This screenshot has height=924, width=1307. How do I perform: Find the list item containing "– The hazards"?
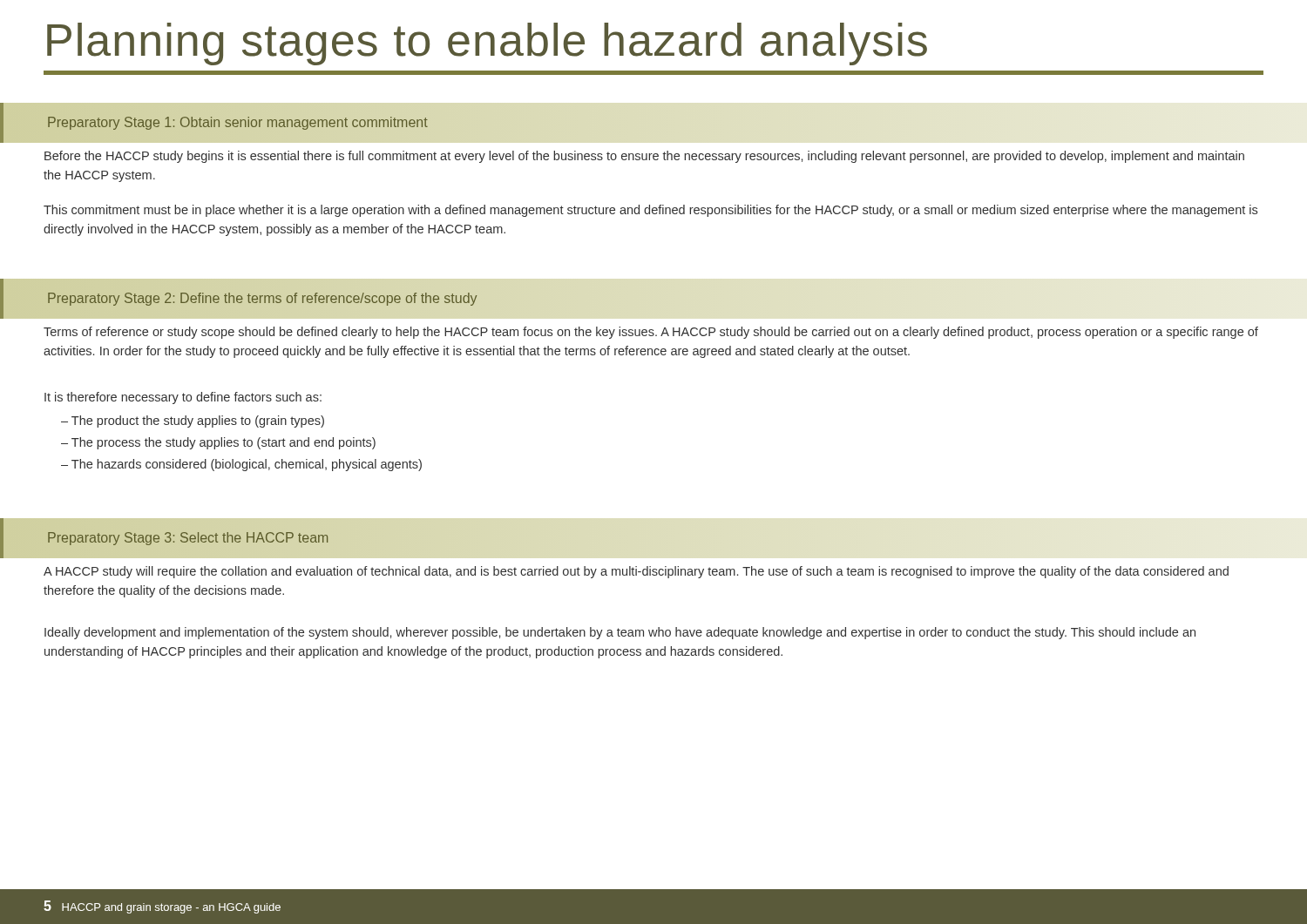point(241,465)
